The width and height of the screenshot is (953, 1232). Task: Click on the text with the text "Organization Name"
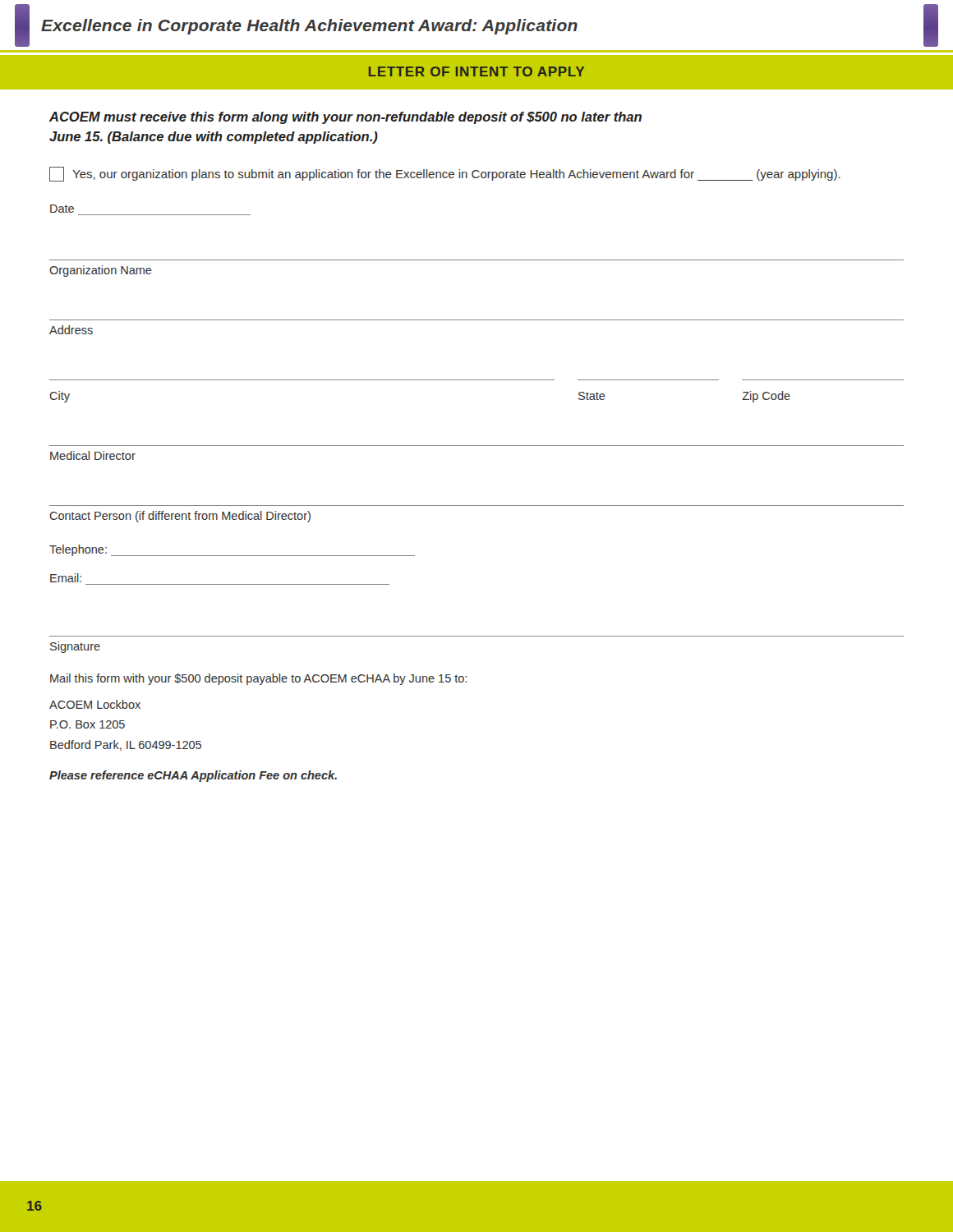tap(476, 255)
